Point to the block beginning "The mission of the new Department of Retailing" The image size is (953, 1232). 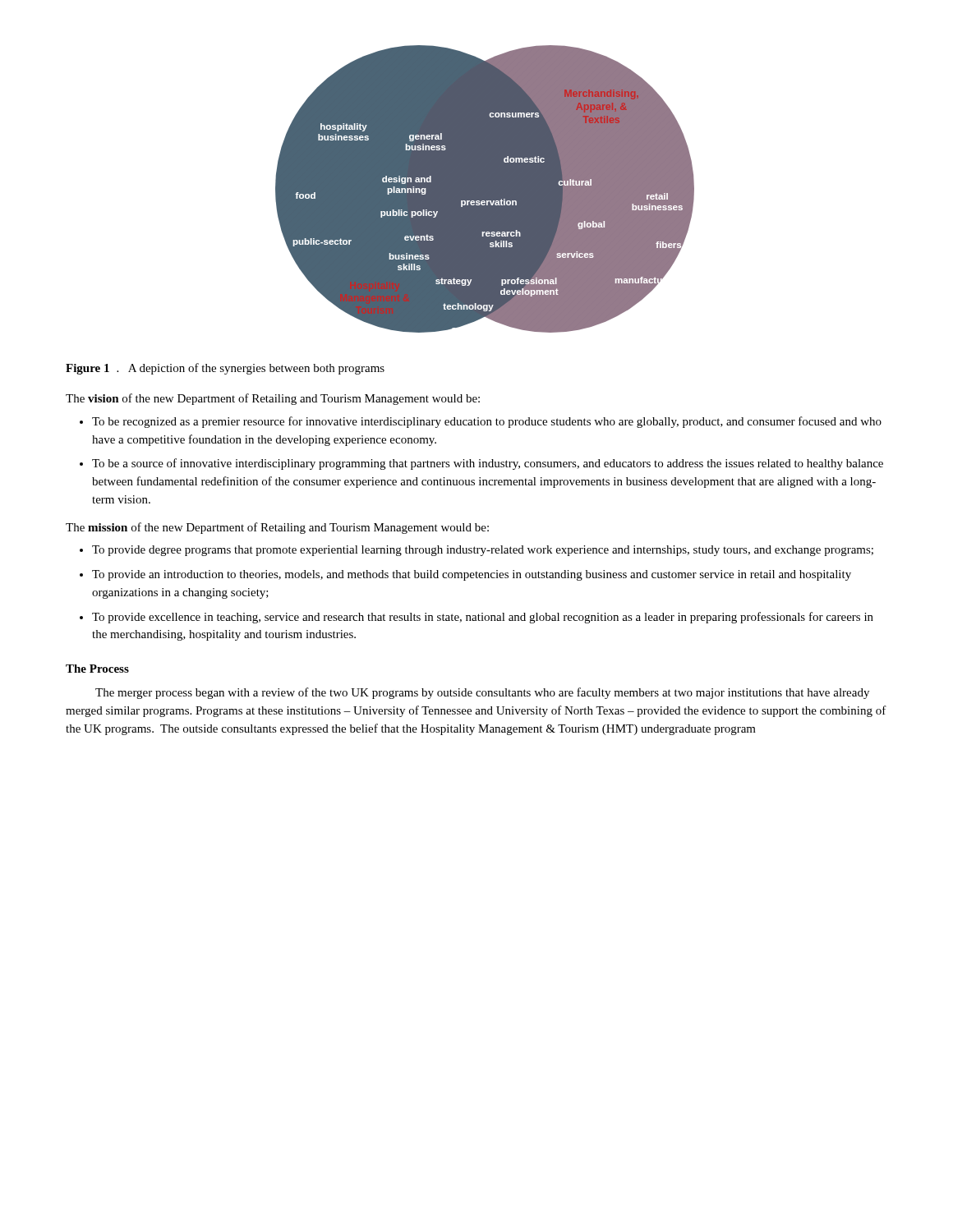278,527
